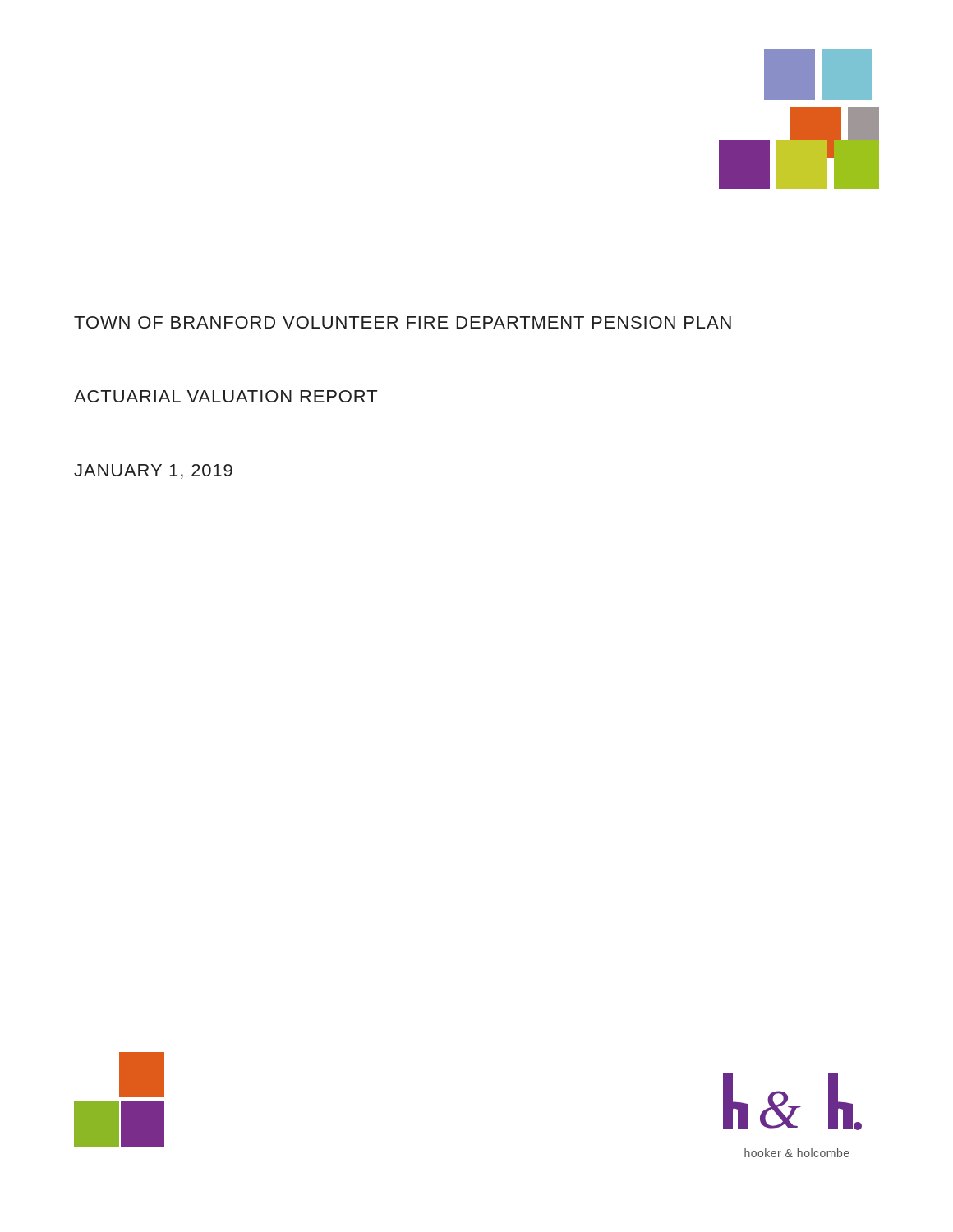Click on the element starting "ACTUARIAL VALUATION REPORT"
Viewport: 953px width, 1232px height.
[226, 396]
